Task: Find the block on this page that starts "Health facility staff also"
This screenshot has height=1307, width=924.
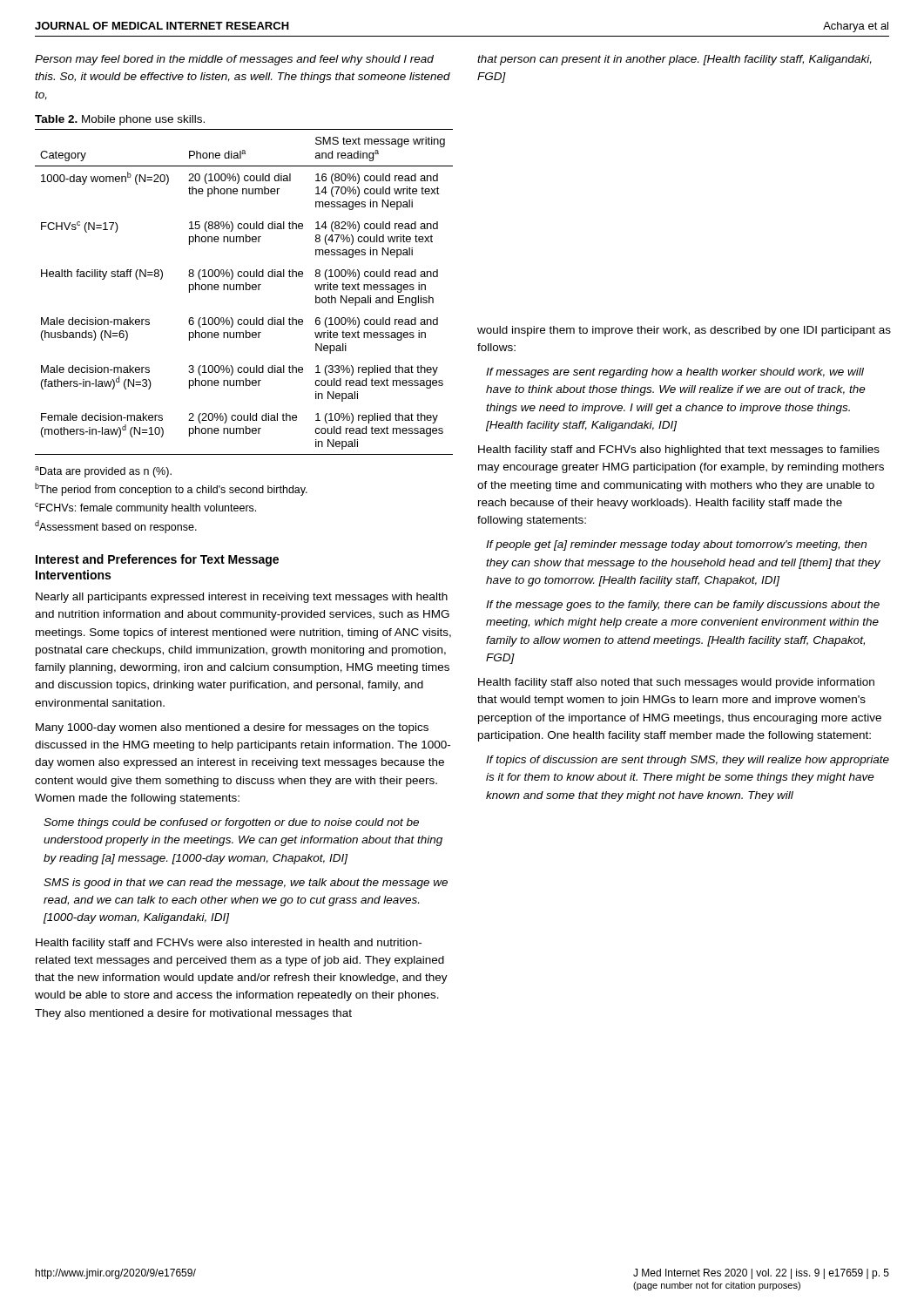Action: (x=680, y=708)
